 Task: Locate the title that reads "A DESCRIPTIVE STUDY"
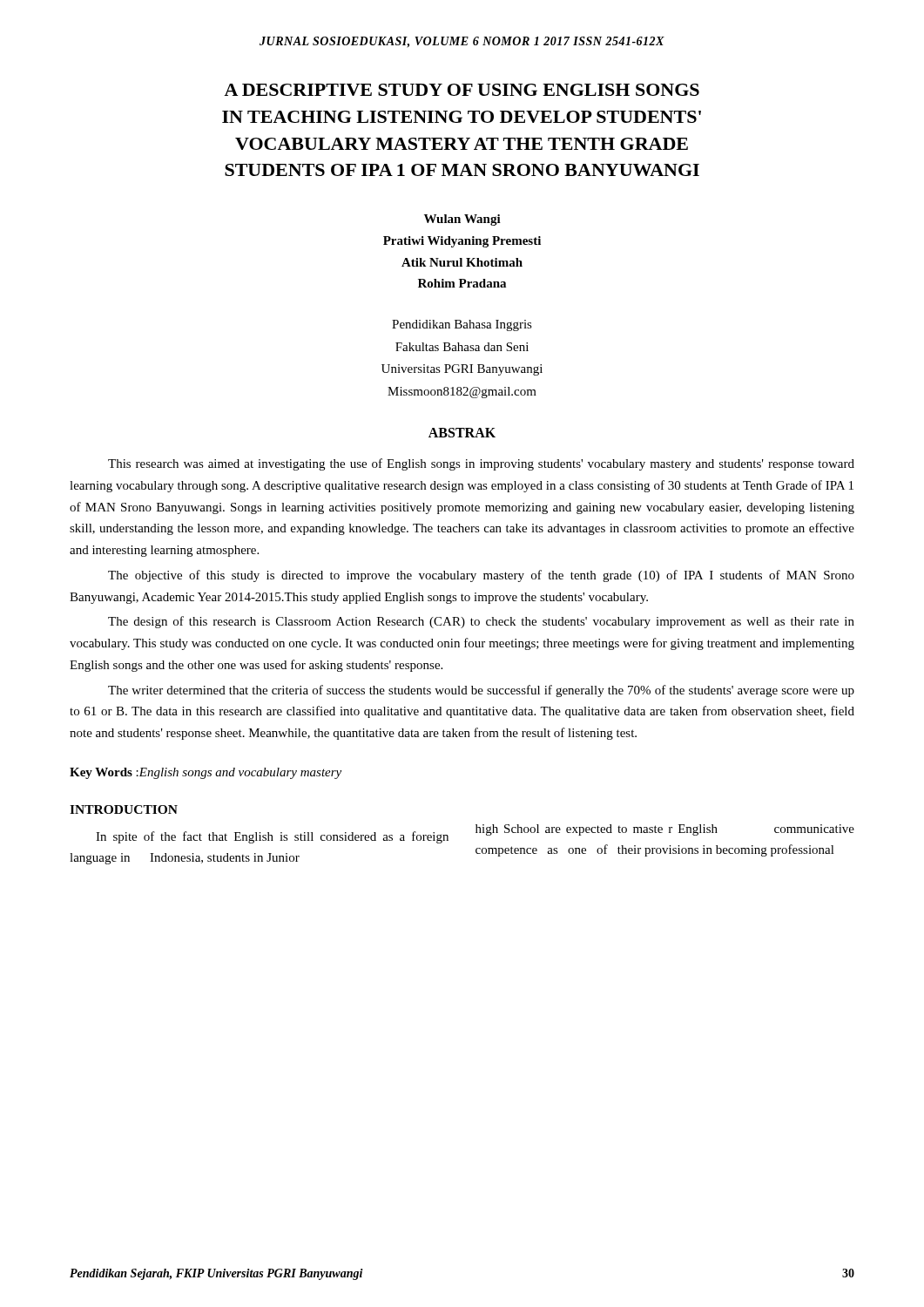coord(462,130)
